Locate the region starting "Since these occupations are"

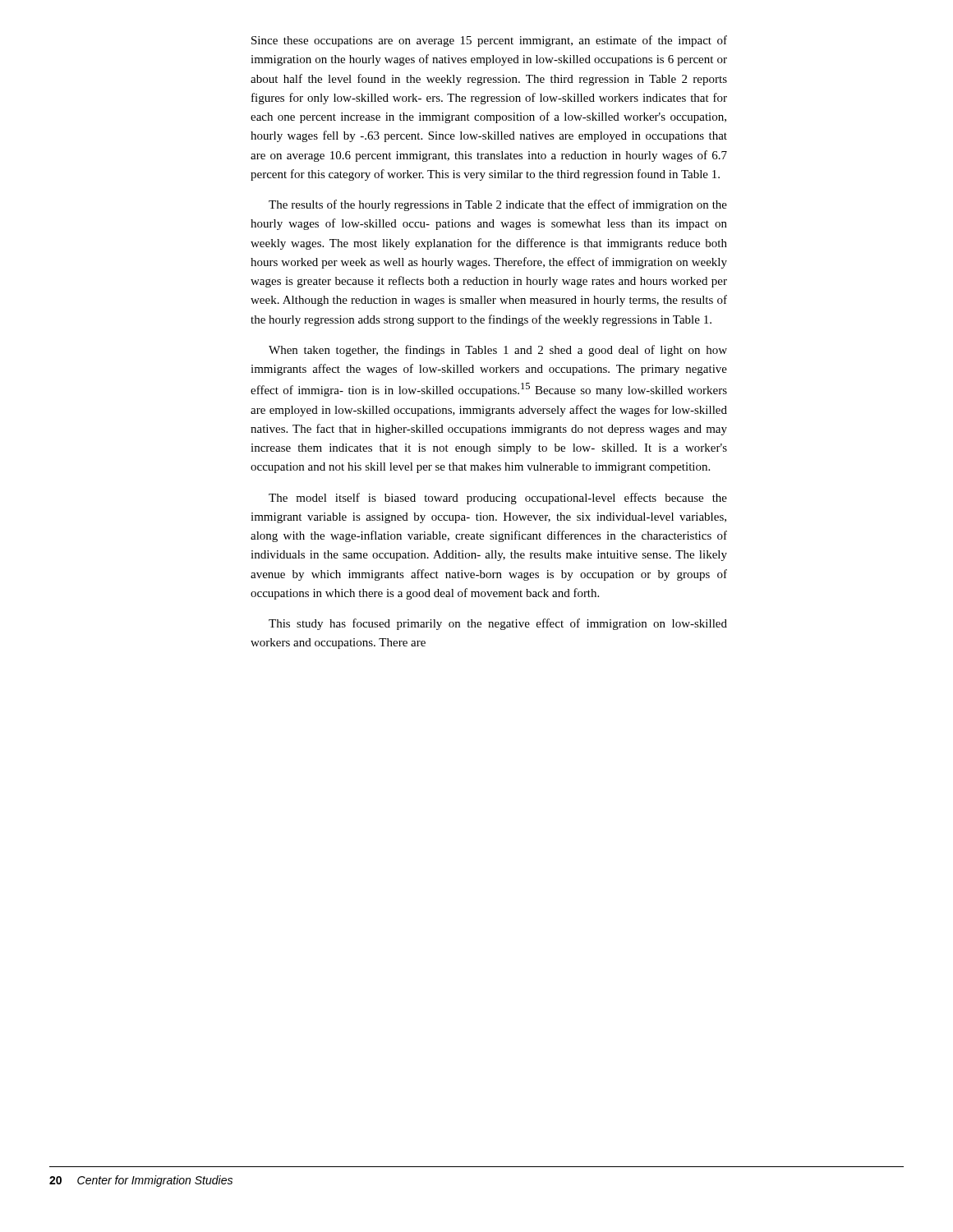[489, 108]
